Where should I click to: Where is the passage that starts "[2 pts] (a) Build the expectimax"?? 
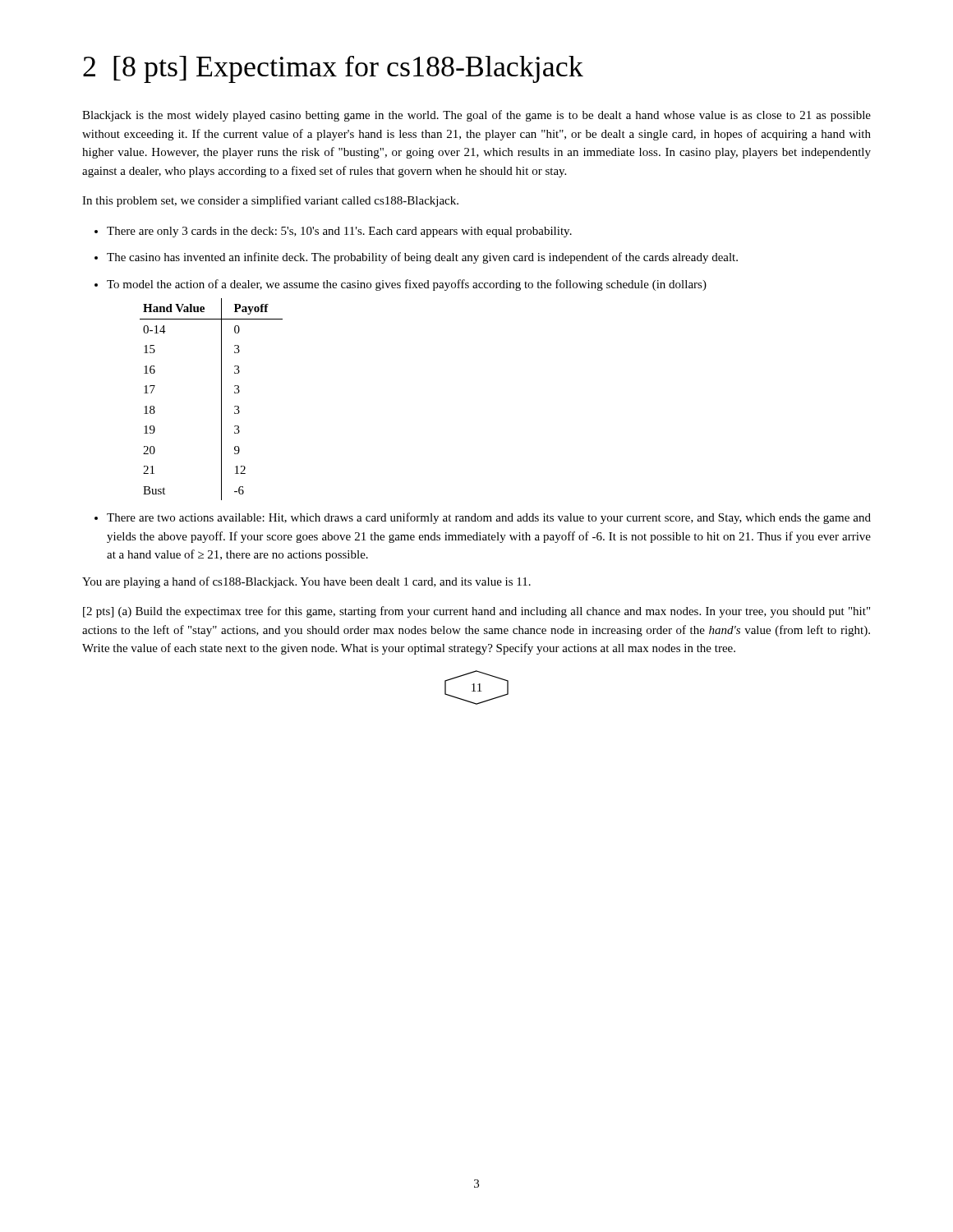[x=476, y=630]
